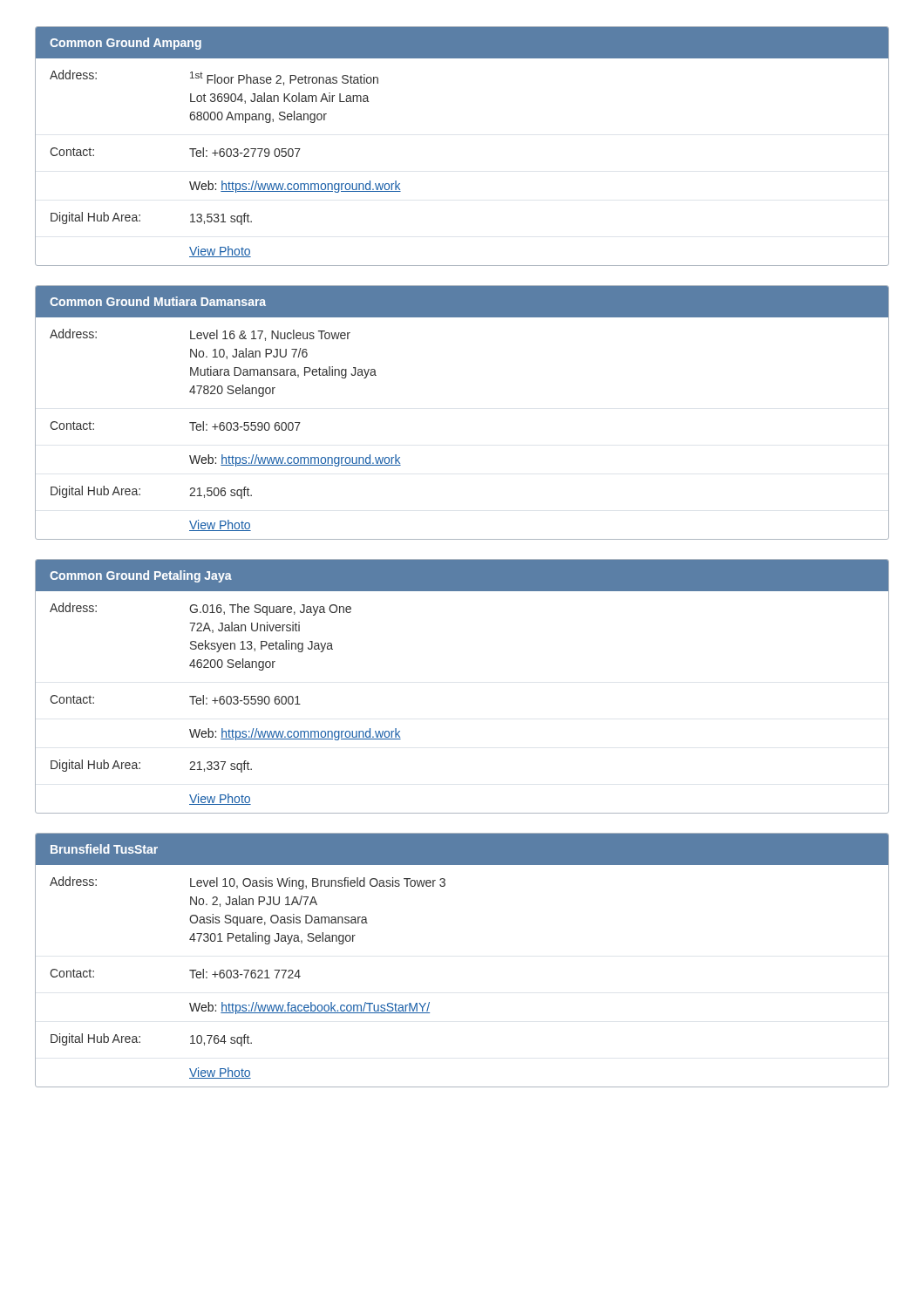This screenshot has width=924, height=1308.
Task: Point to the block beginning "Address: Level 16 & 17, Nucleus Tower"
Action: [200, 335]
